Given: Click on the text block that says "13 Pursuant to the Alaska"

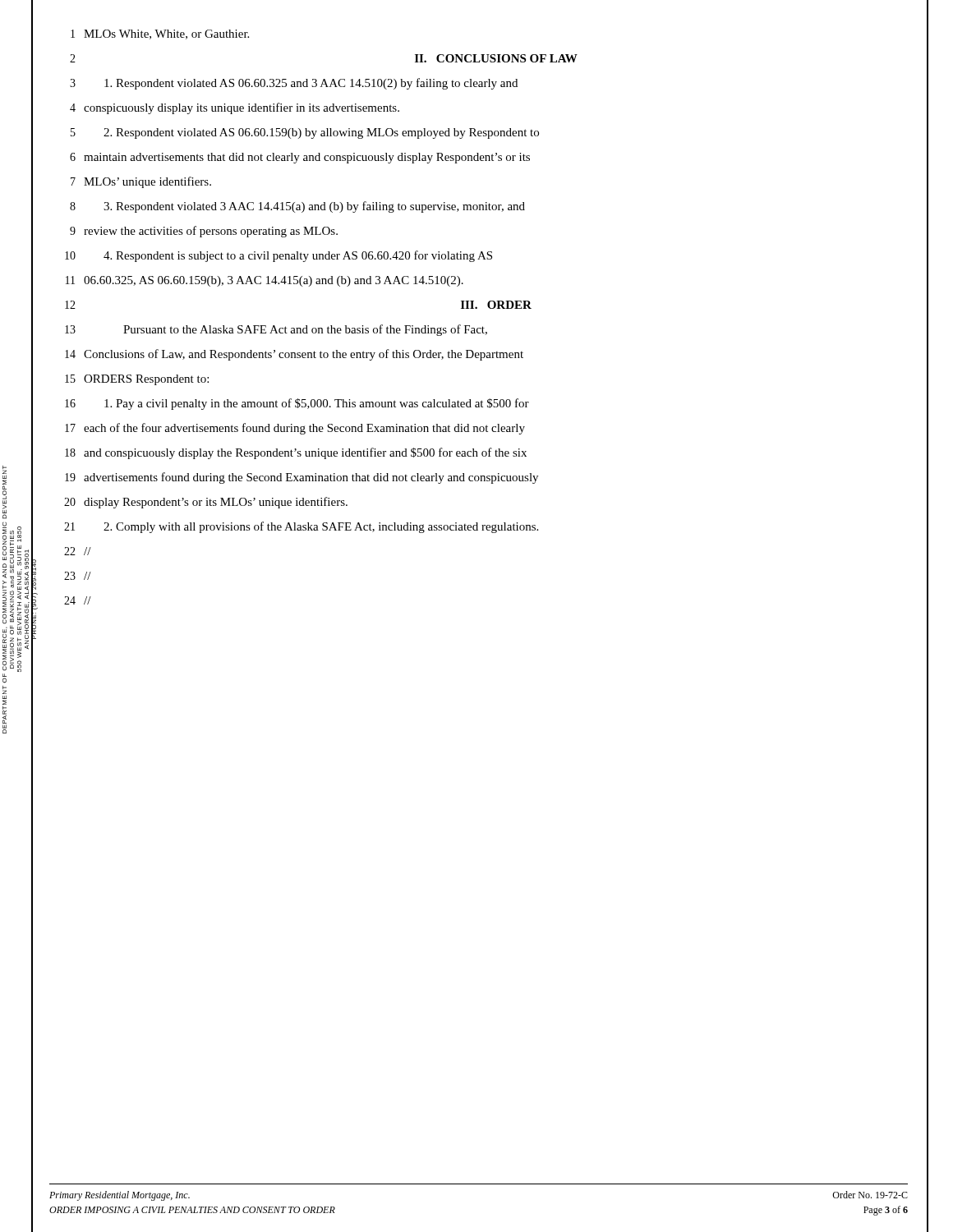Looking at the screenshot, I should pyautogui.click(x=479, y=356).
